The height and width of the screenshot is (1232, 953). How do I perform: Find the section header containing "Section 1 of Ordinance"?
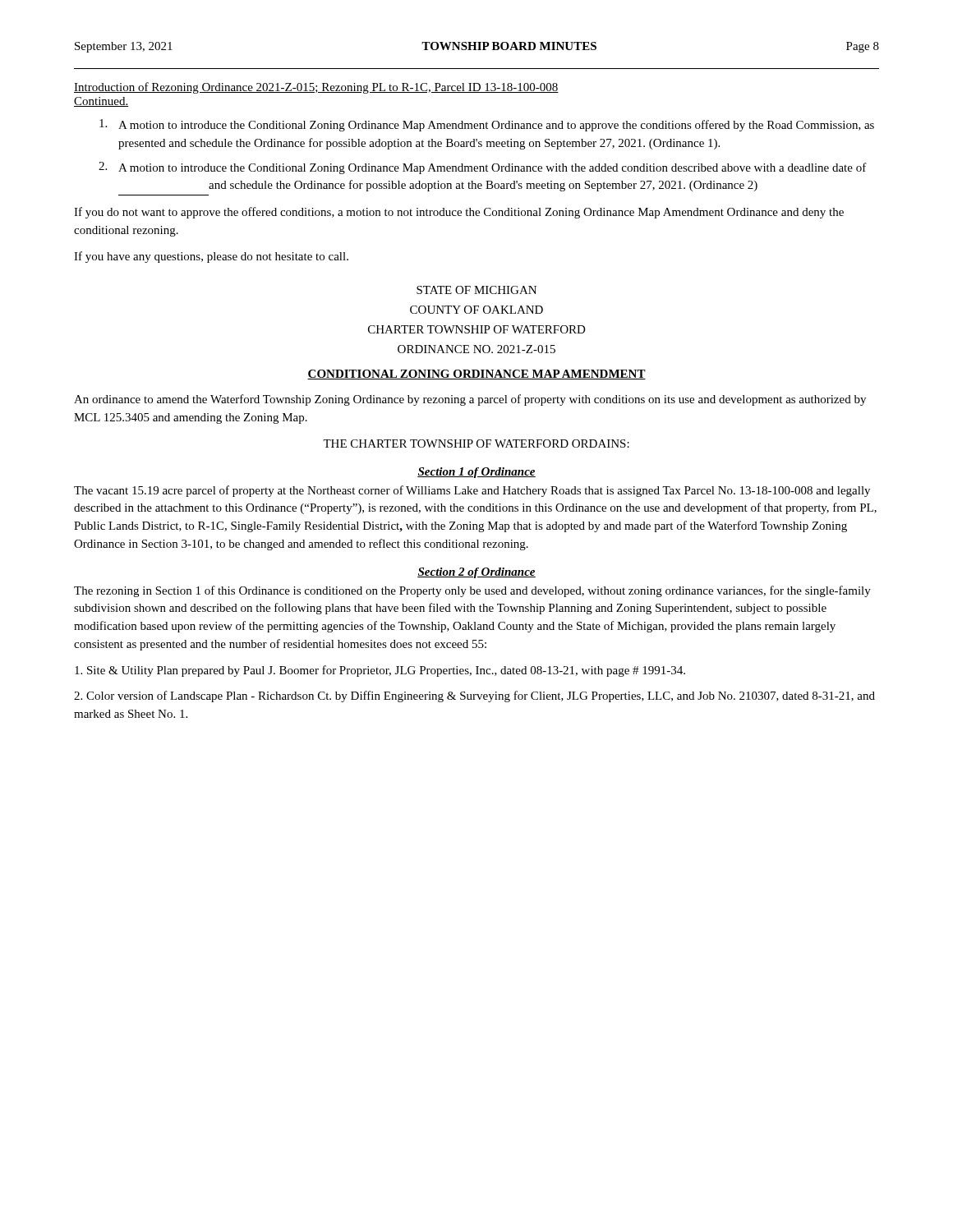tap(476, 471)
